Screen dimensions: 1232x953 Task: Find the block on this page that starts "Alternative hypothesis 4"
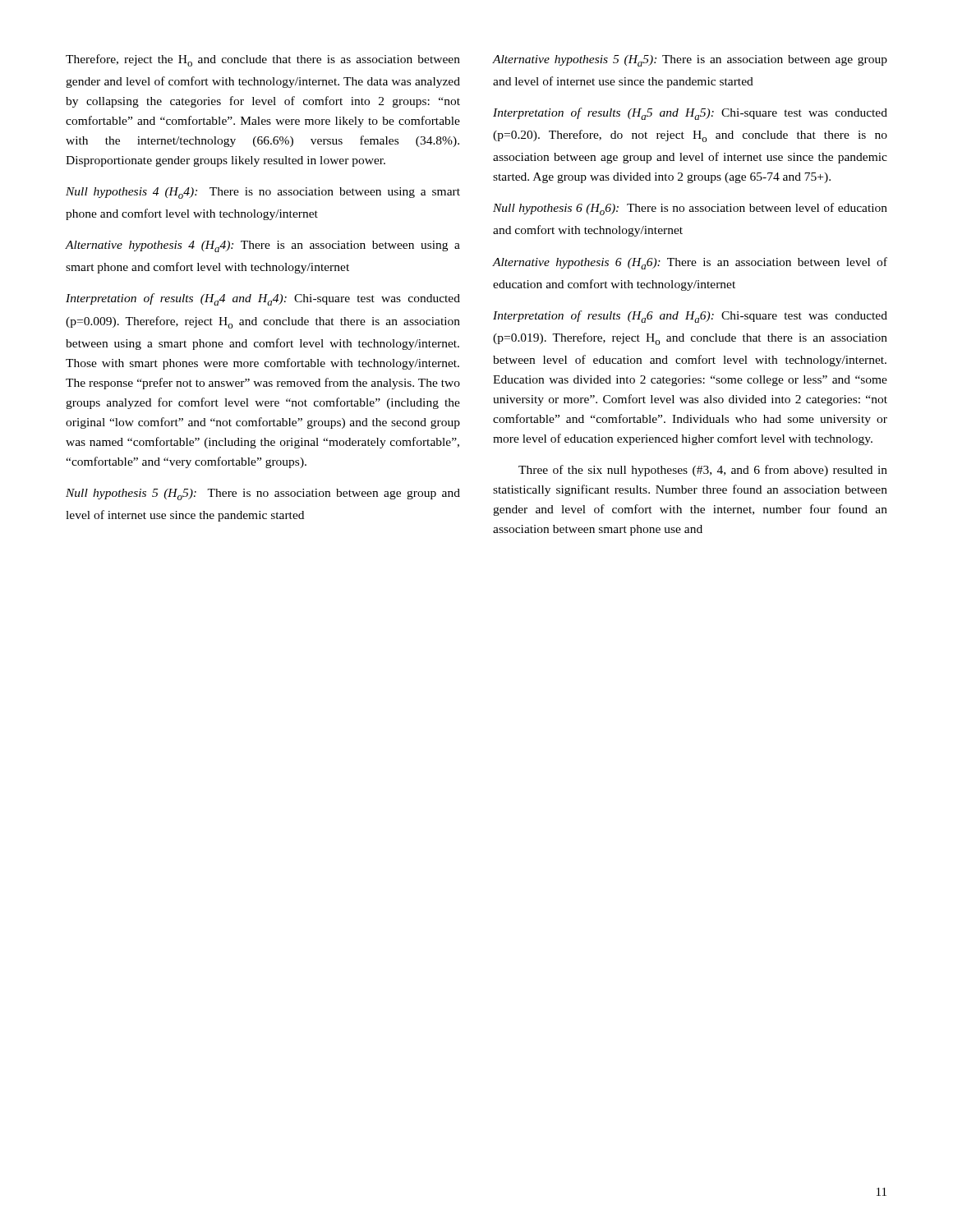click(x=263, y=256)
